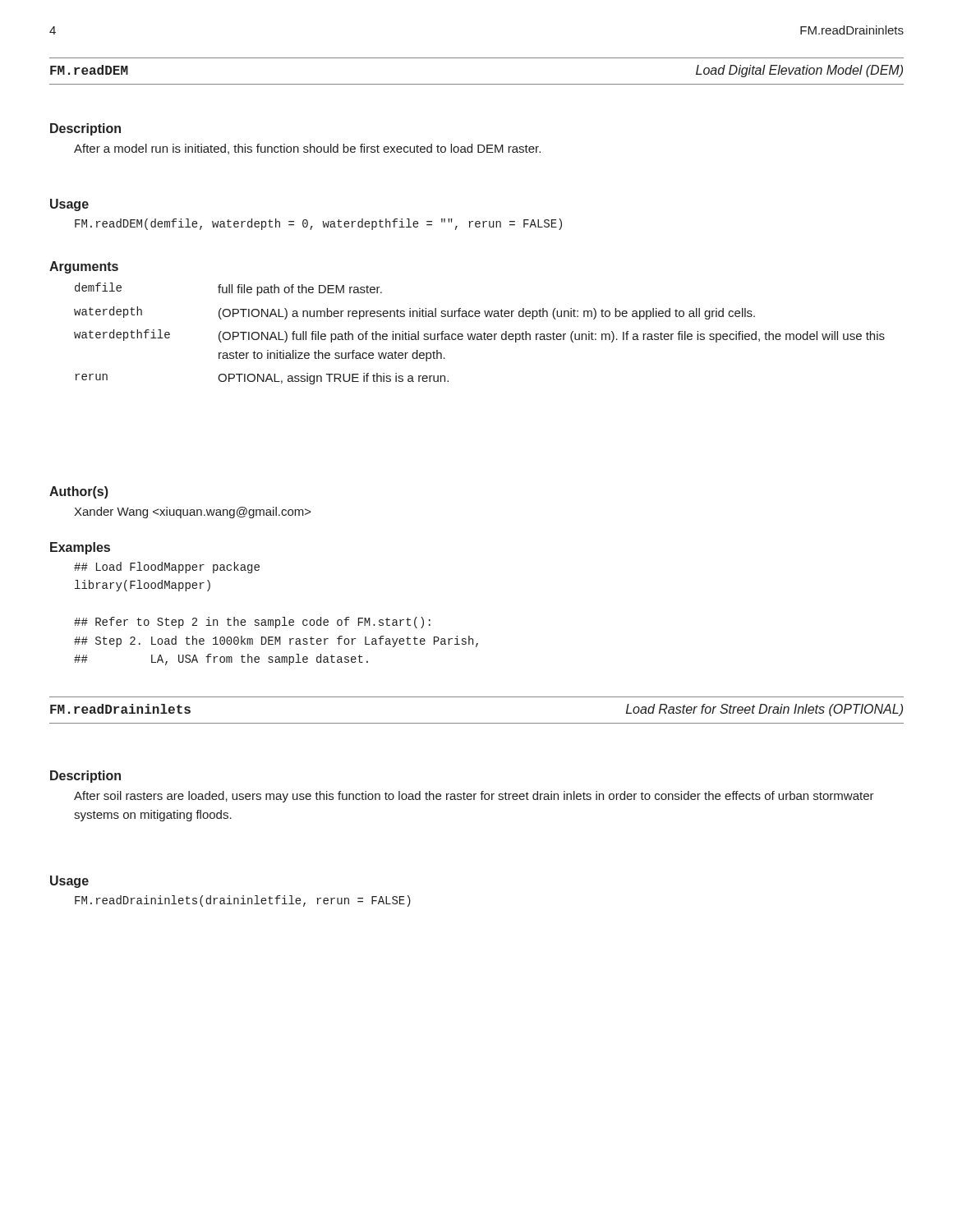This screenshot has width=953, height=1232.
Task: Navigate to the block starting "FM.readDraininlets Load Raster"
Action: [x=115, y=710]
